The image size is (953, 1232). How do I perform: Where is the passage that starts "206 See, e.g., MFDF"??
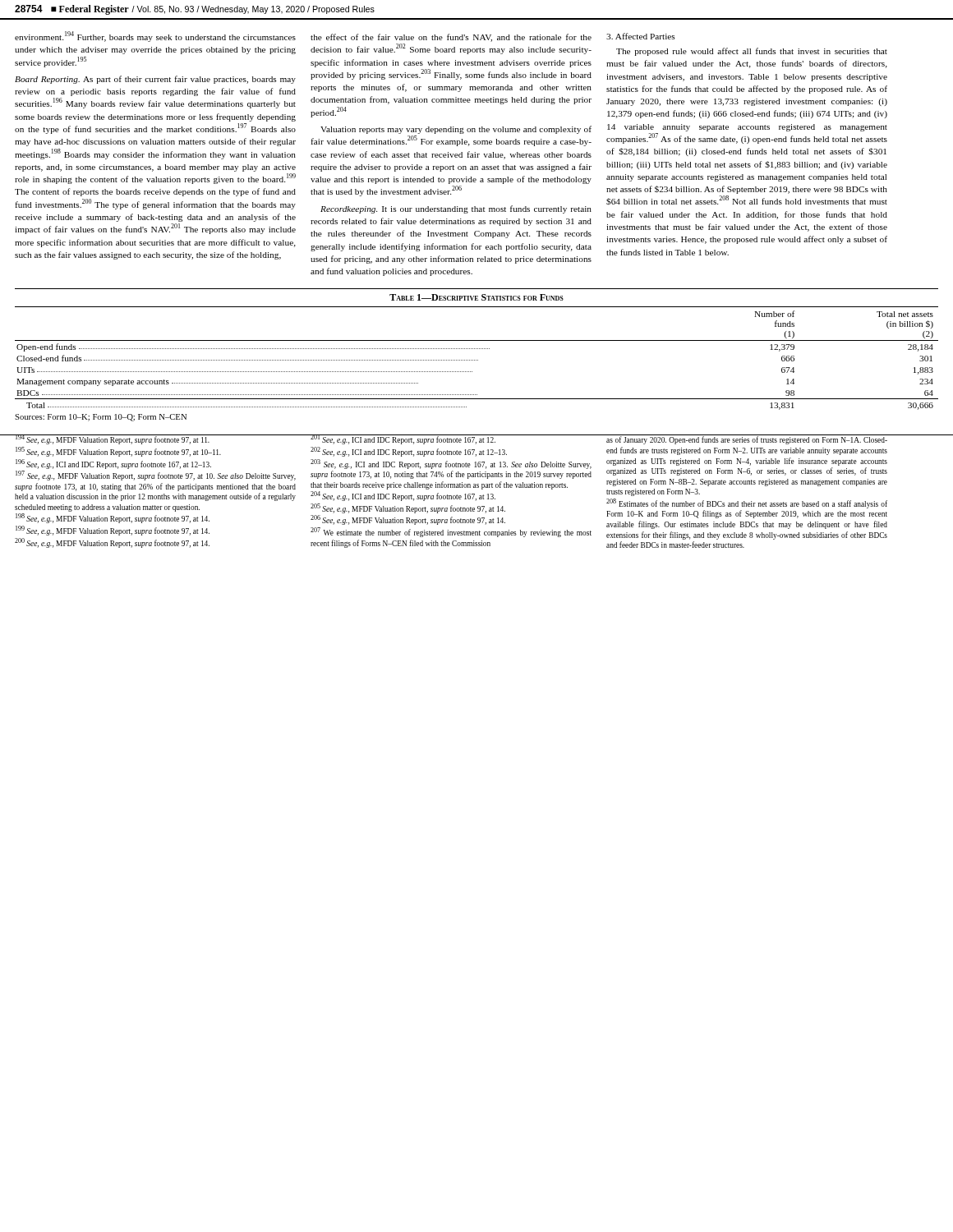pos(451,521)
